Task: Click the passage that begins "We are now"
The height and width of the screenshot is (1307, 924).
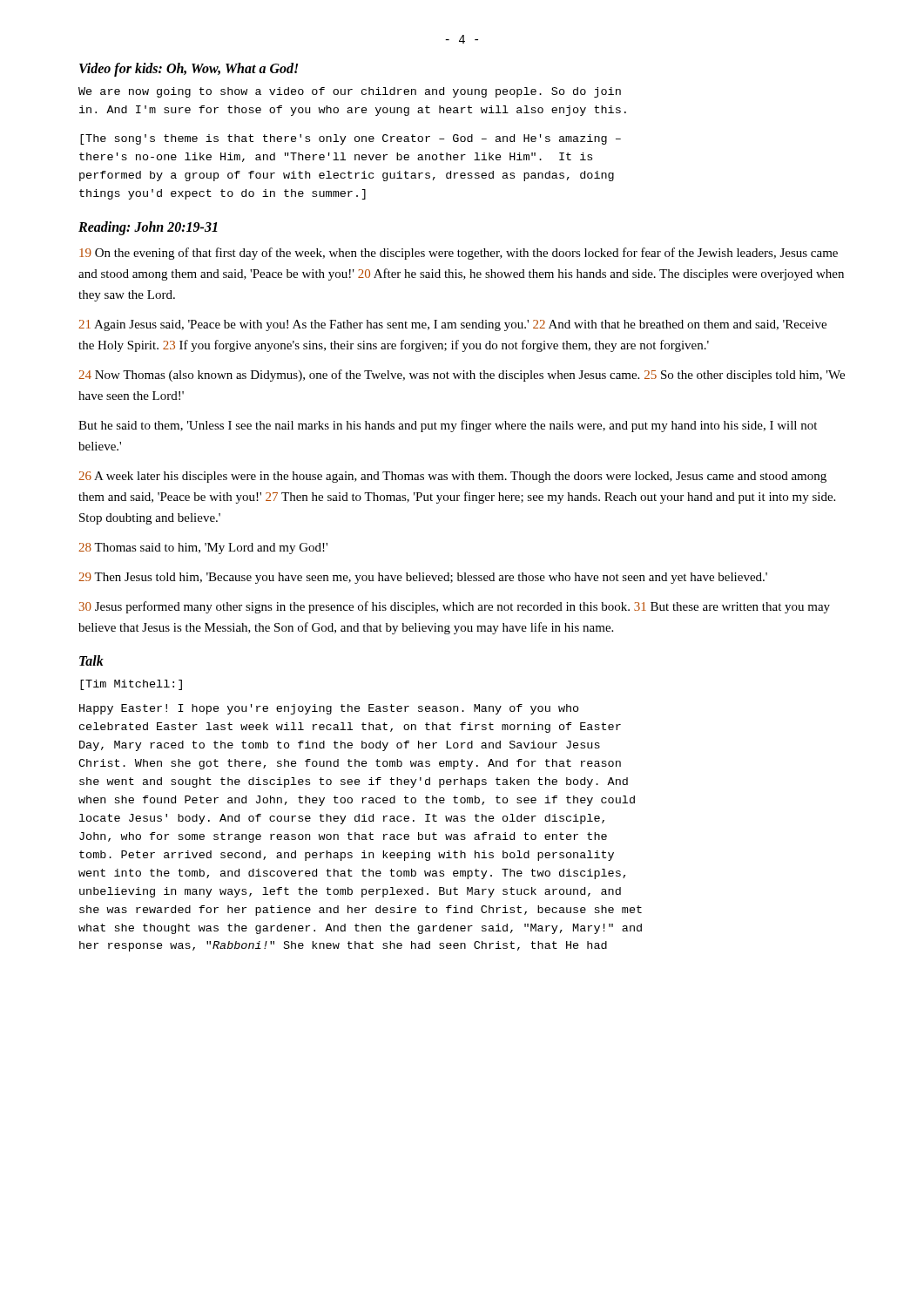Action: (354, 101)
